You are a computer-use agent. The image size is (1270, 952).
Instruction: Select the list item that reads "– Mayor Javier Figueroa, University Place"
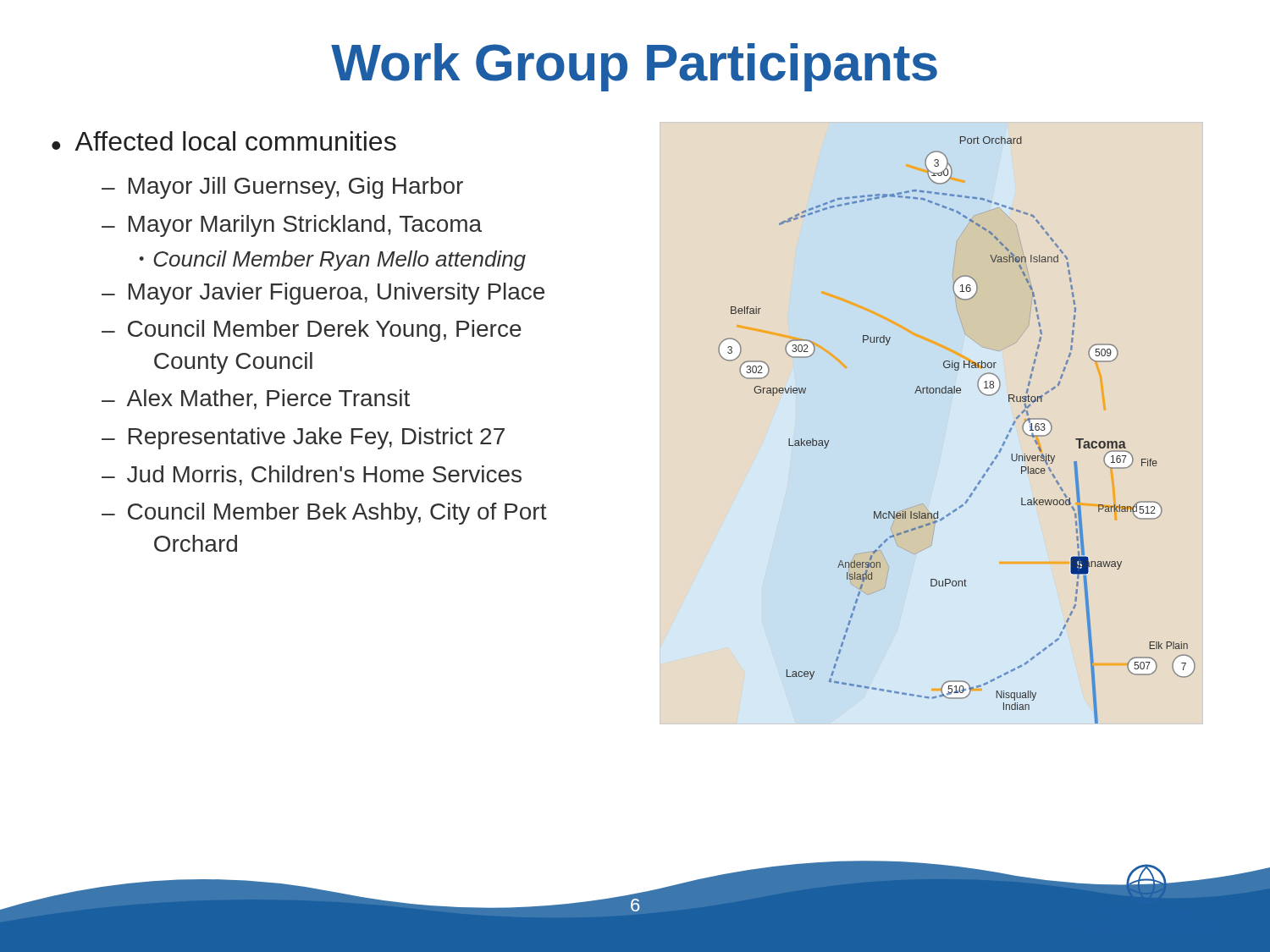(x=324, y=292)
